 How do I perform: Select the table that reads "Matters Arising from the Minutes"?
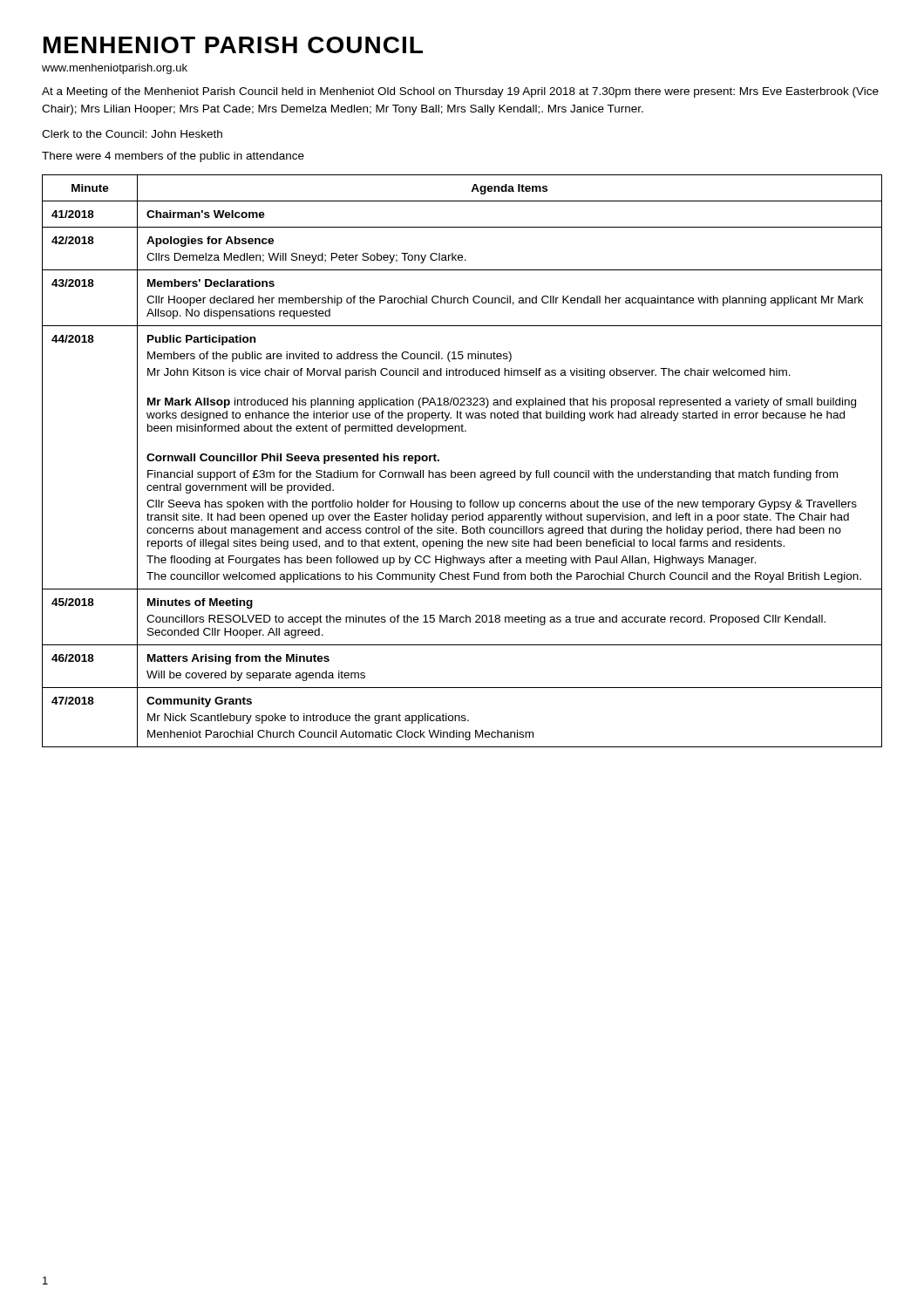[462, 460]
